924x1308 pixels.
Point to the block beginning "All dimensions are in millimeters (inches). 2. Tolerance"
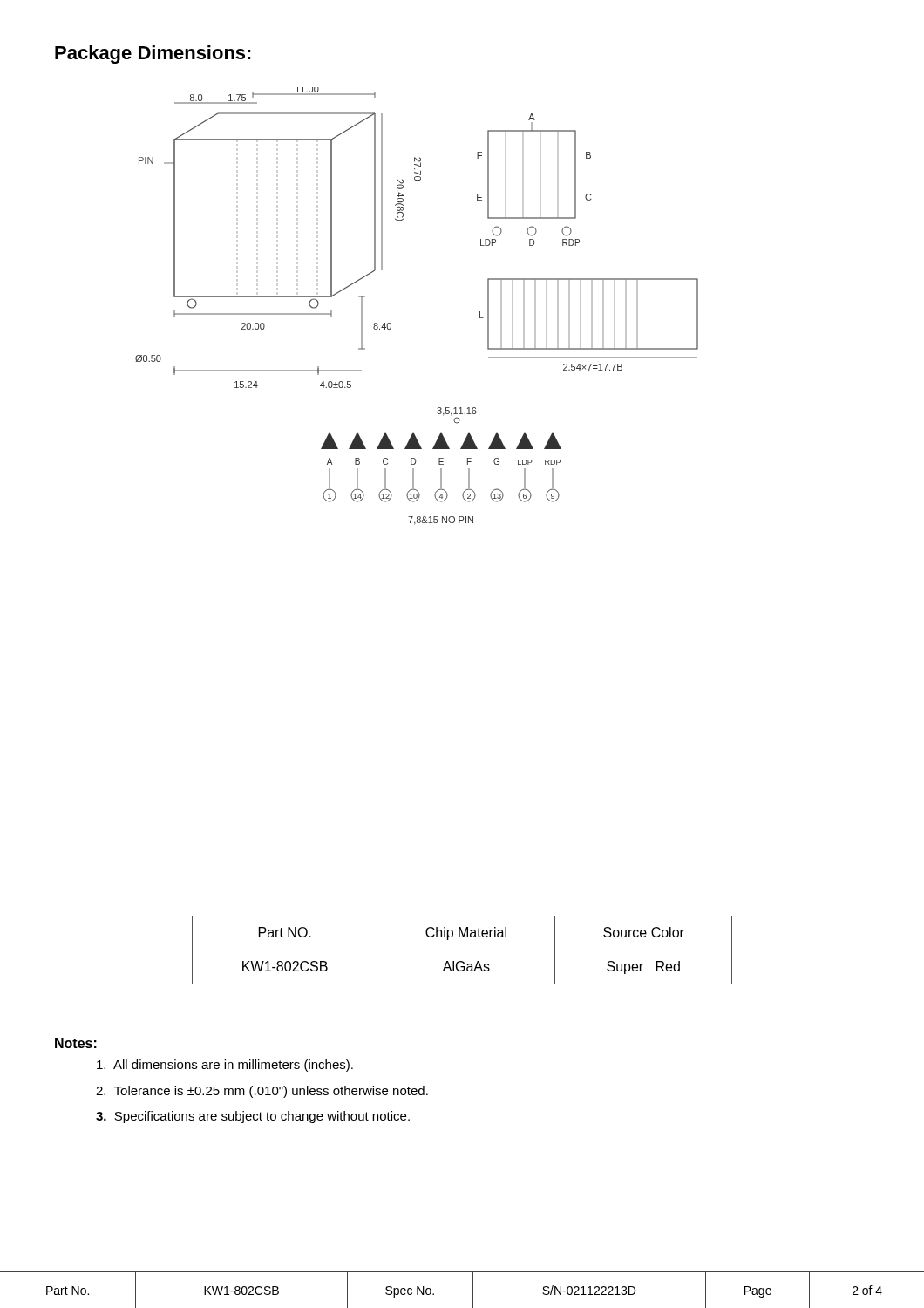[262, 1091]
